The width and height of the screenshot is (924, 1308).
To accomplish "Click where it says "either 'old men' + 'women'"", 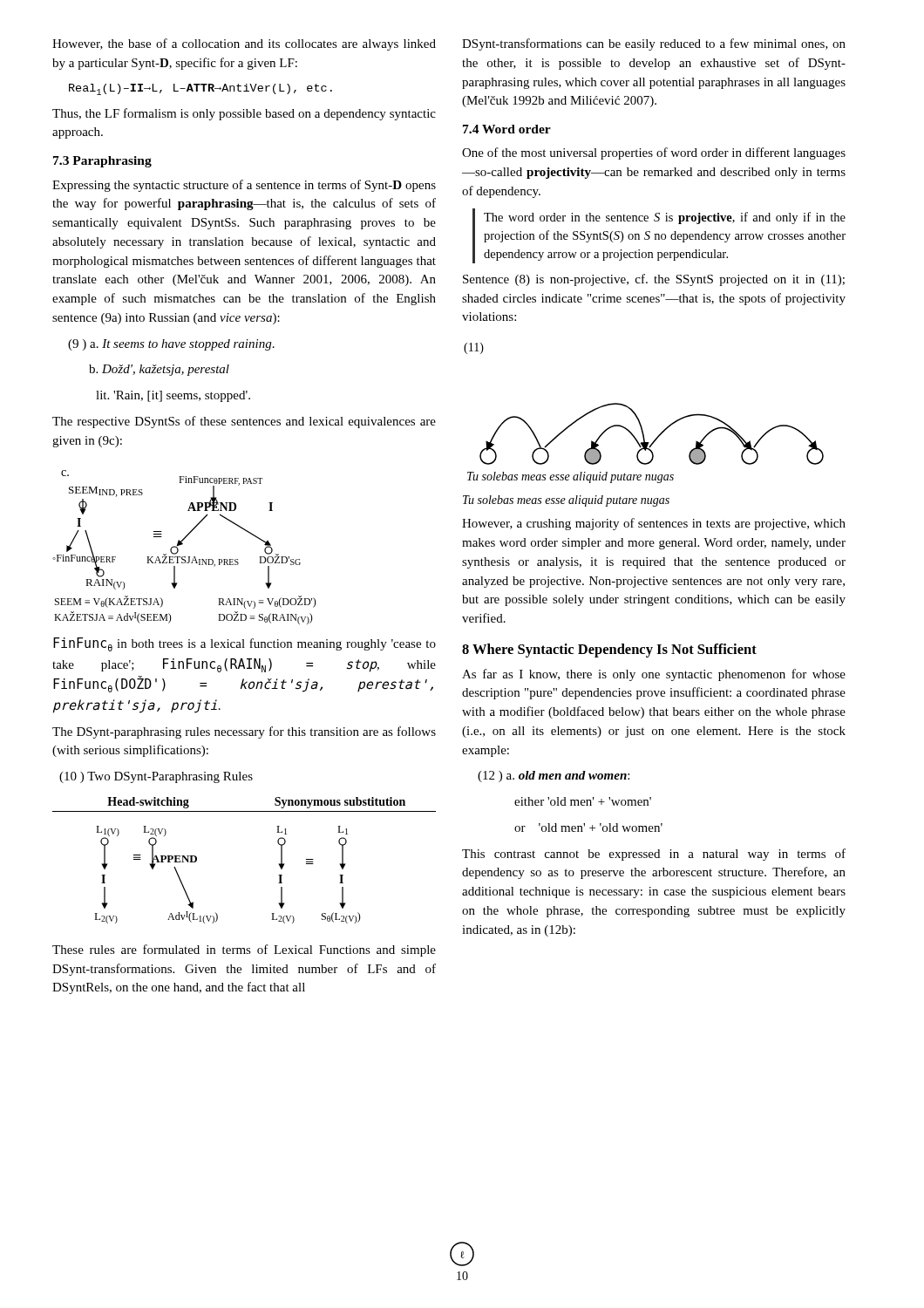I will pyautogui.click(x=583, y=801).
